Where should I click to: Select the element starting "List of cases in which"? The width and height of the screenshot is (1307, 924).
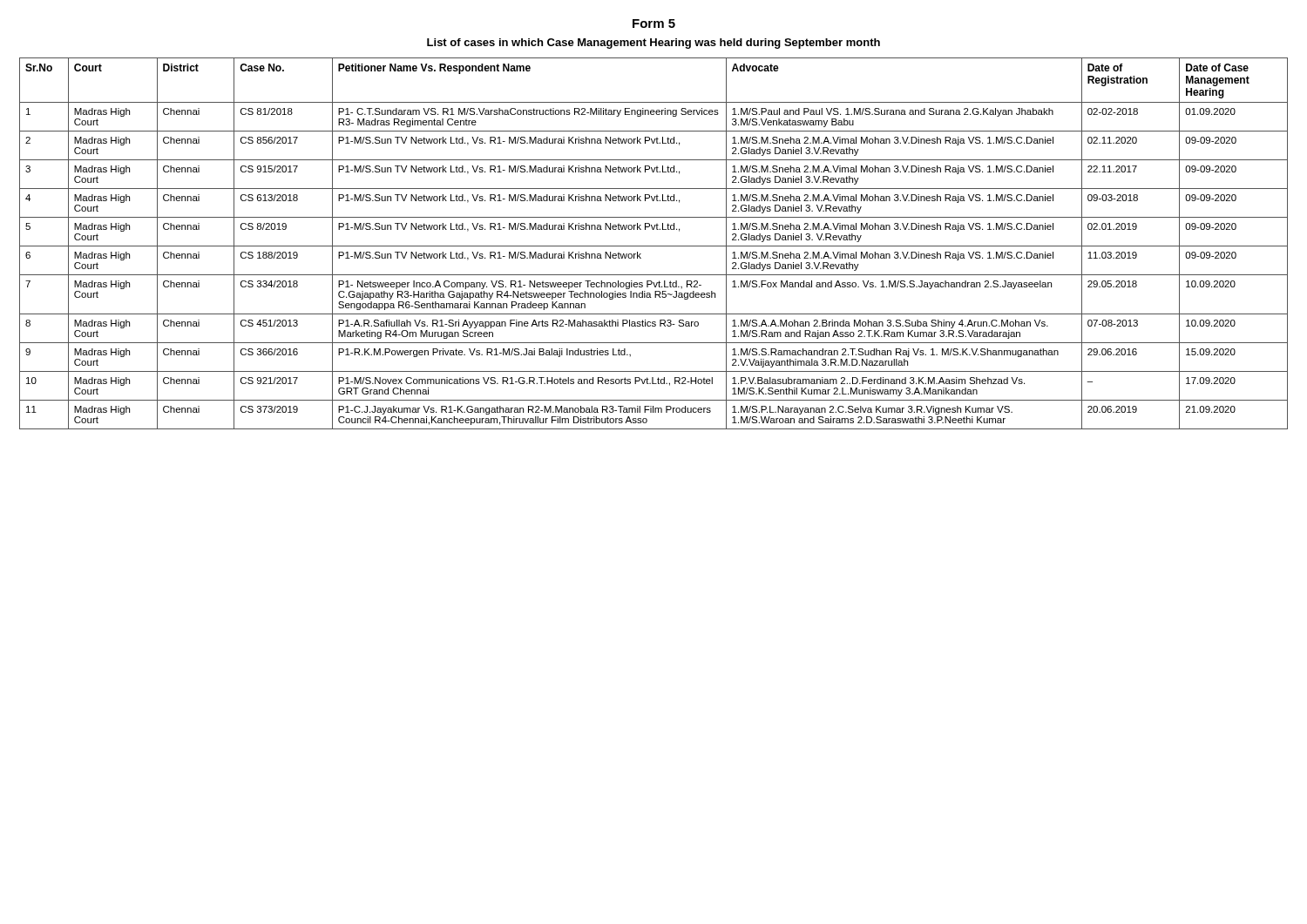(x=654, y=42)
